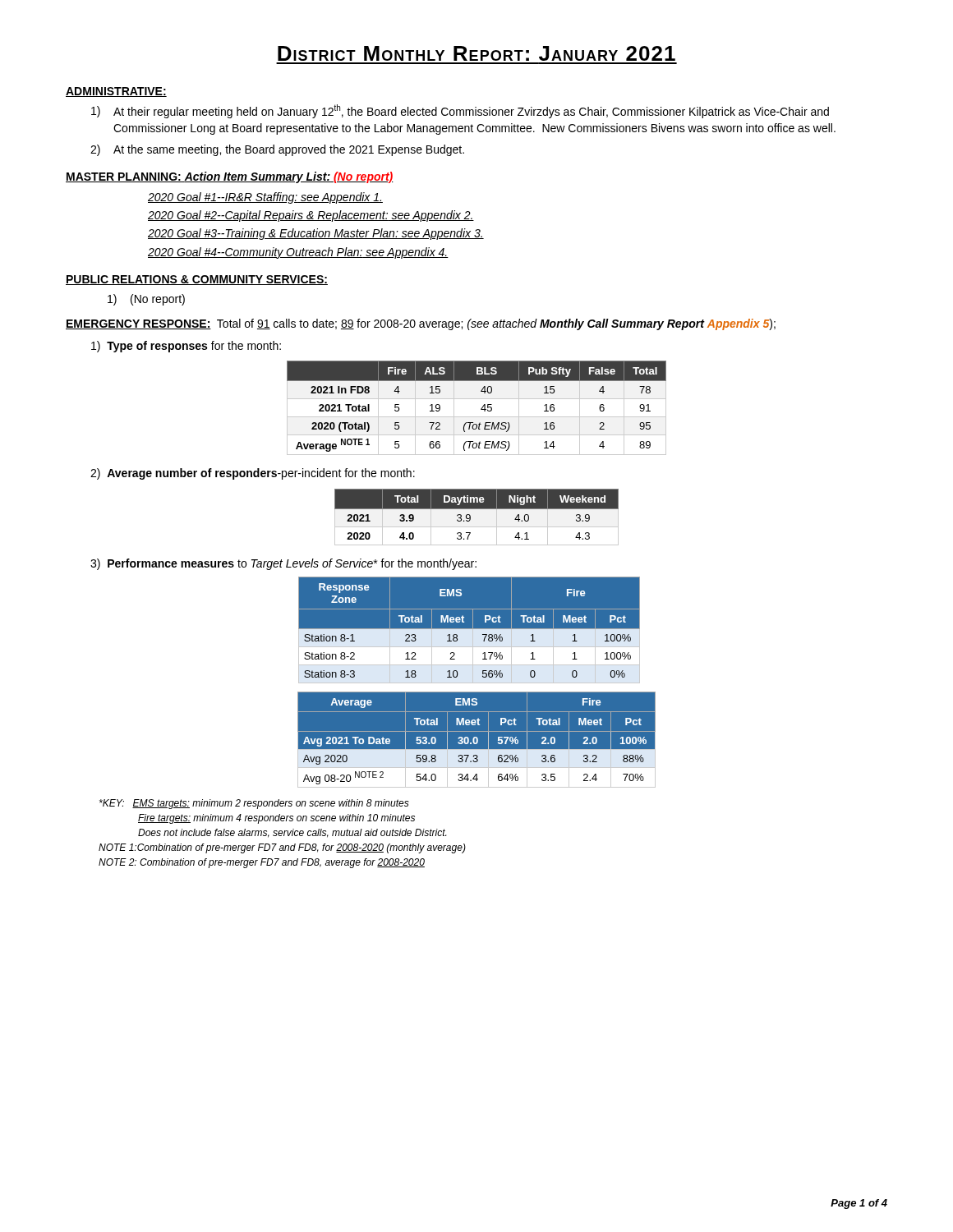The height and width of the screenshot is (1232, 953).
Task: Find the block starting "2) Average number of responders-per-incident for the month:"
Action: click(x=253, y=473)
